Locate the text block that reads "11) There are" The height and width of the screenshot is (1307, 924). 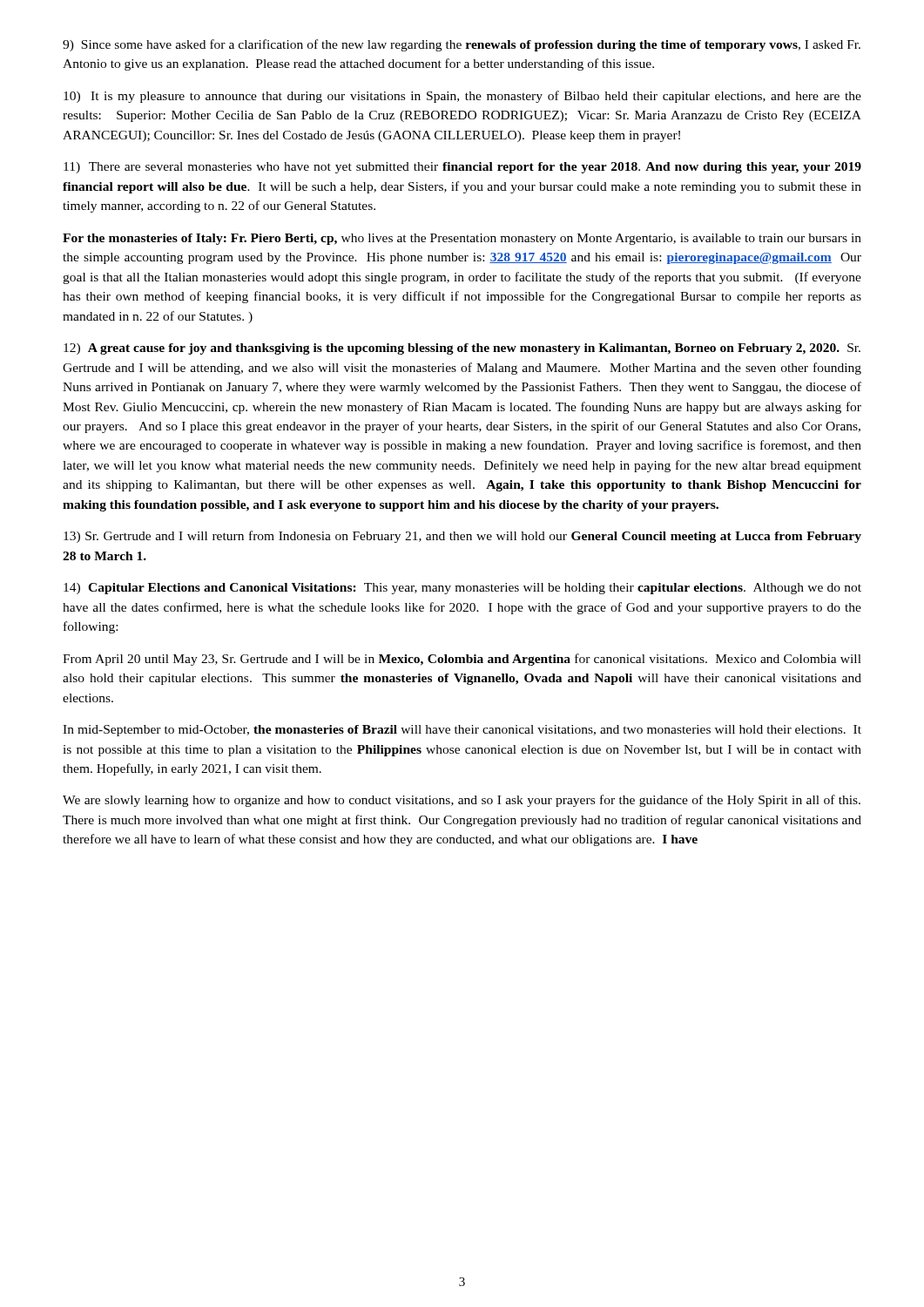tap(462, 186)
